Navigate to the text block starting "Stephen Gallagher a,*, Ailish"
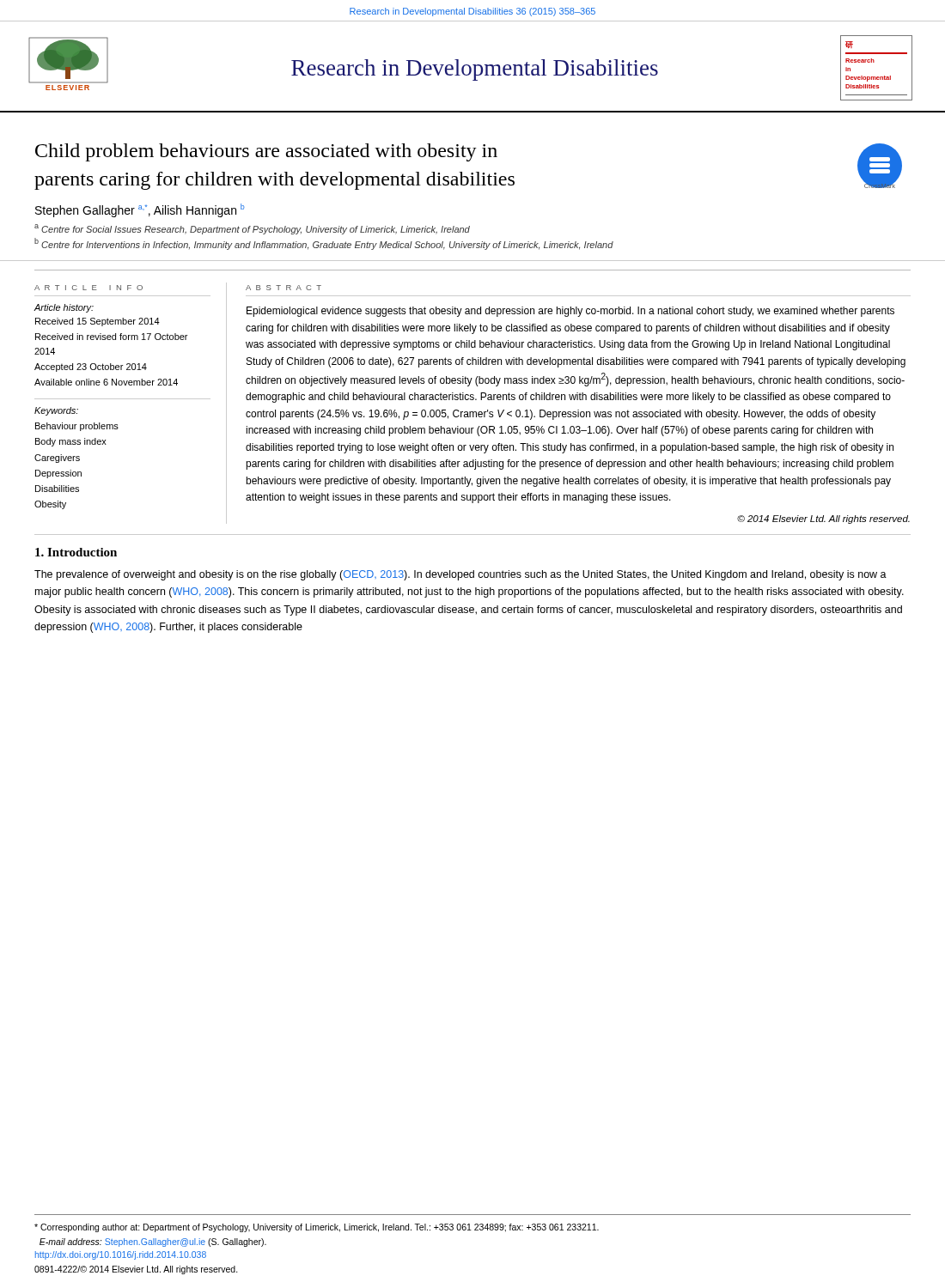The width and height of the screenshot is (945, 1288). (x=140, y=210)
